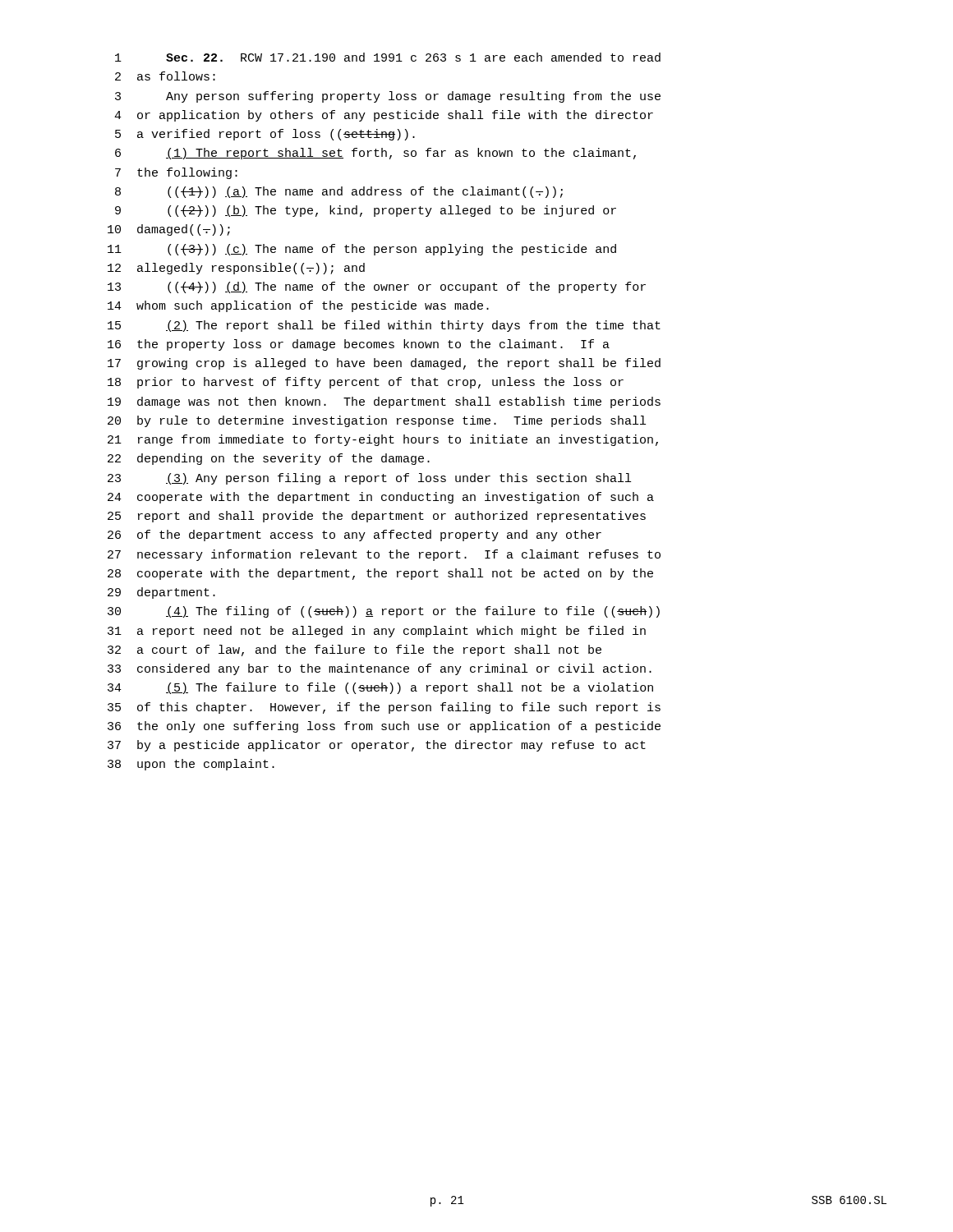Click on the list item that says "30 (4) The filing"
The image size is (953, 1232).
(x=485, y=641)
